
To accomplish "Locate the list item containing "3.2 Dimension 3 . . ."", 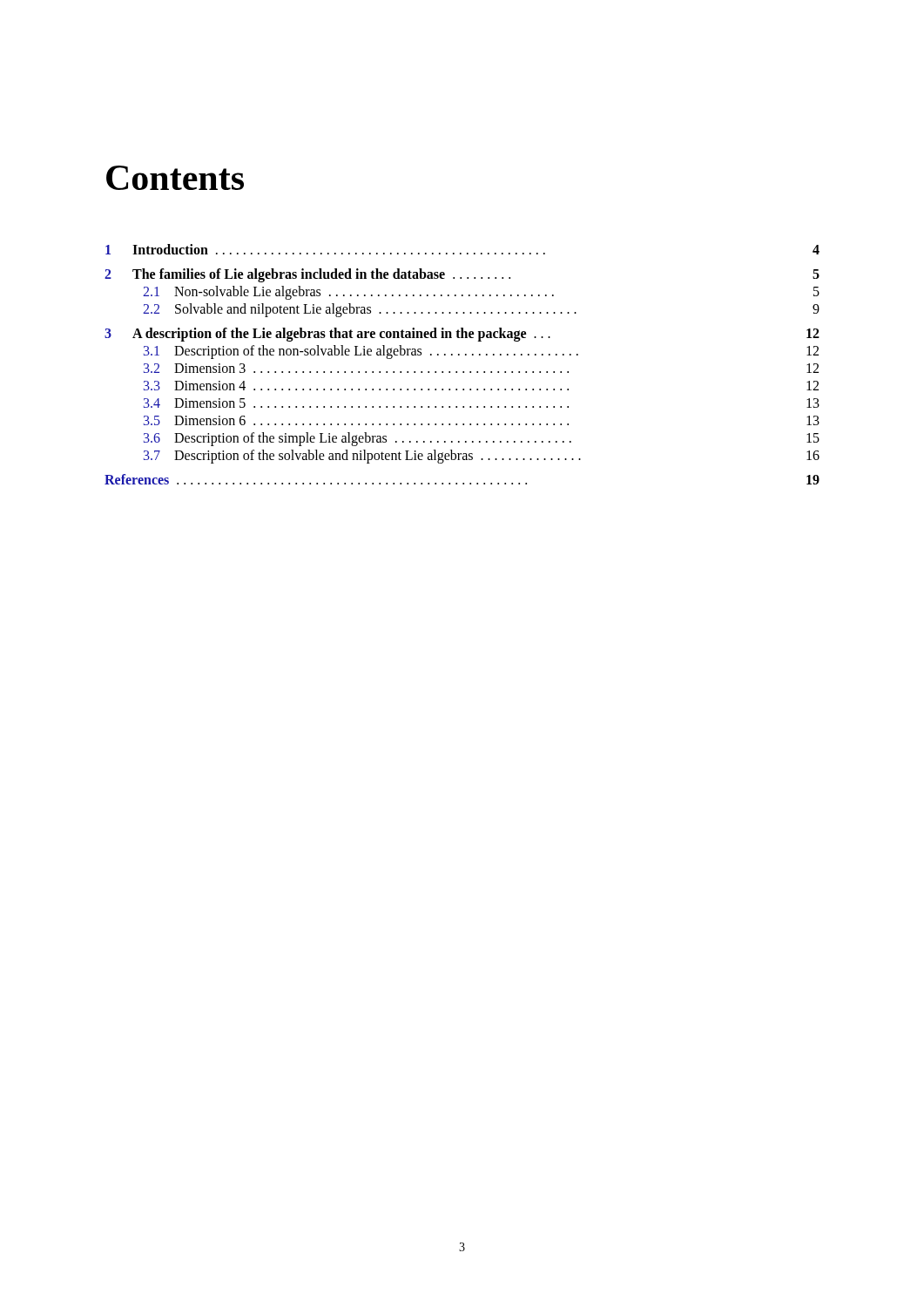I will (481, 369).
